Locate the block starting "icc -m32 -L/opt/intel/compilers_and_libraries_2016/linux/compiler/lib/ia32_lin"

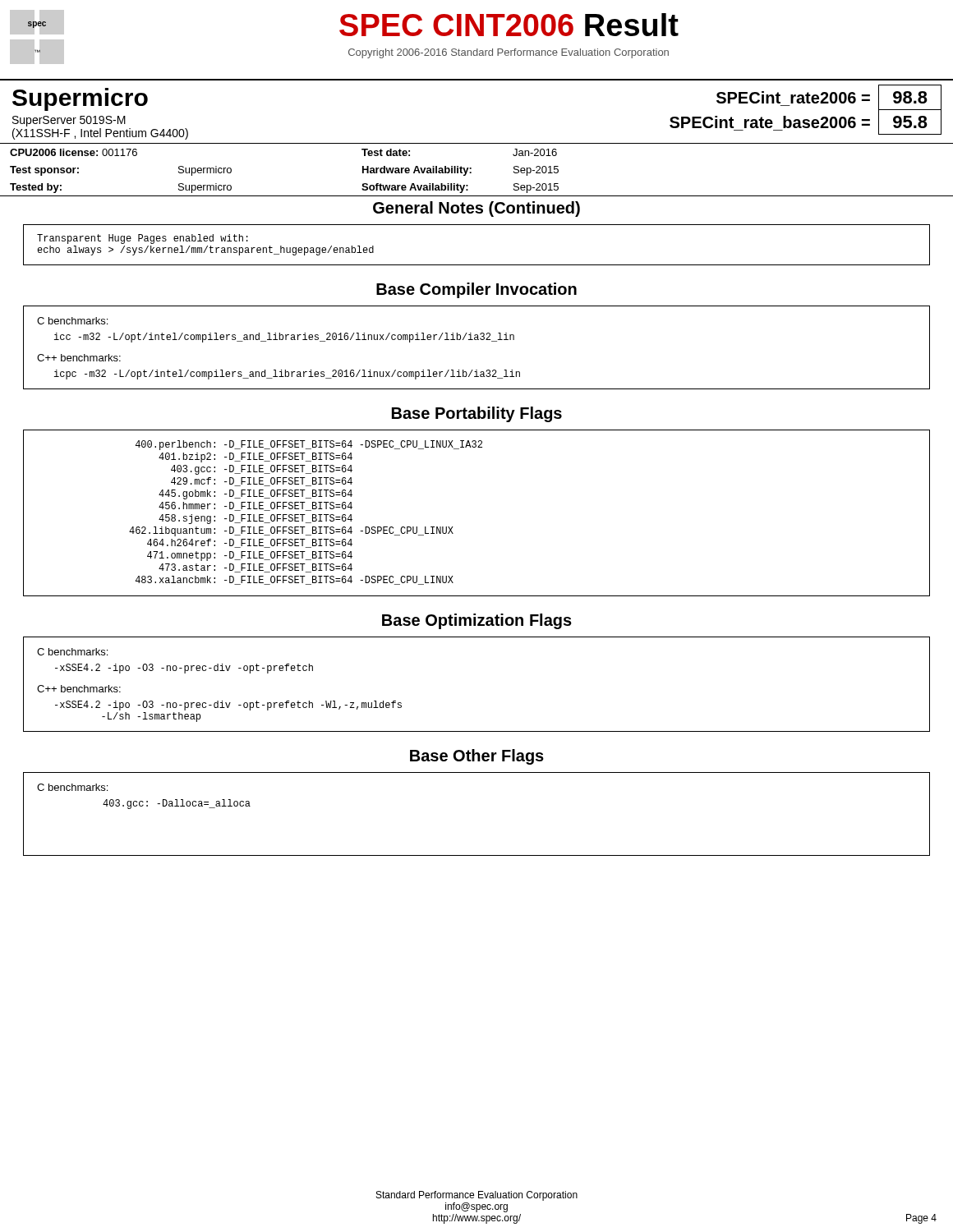pos(284,338)
